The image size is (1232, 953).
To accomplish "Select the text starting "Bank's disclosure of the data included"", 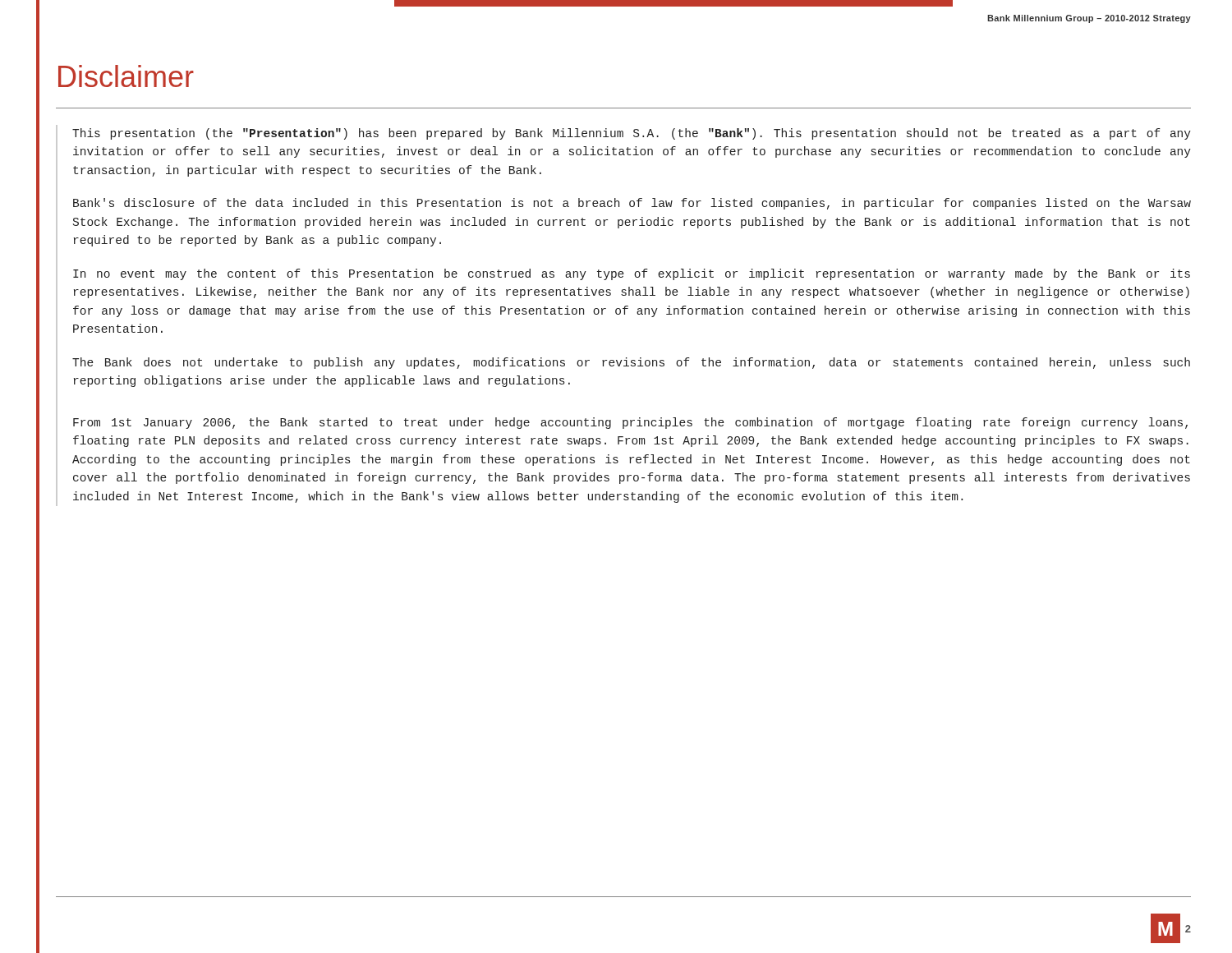I will (x=632, y=223).
